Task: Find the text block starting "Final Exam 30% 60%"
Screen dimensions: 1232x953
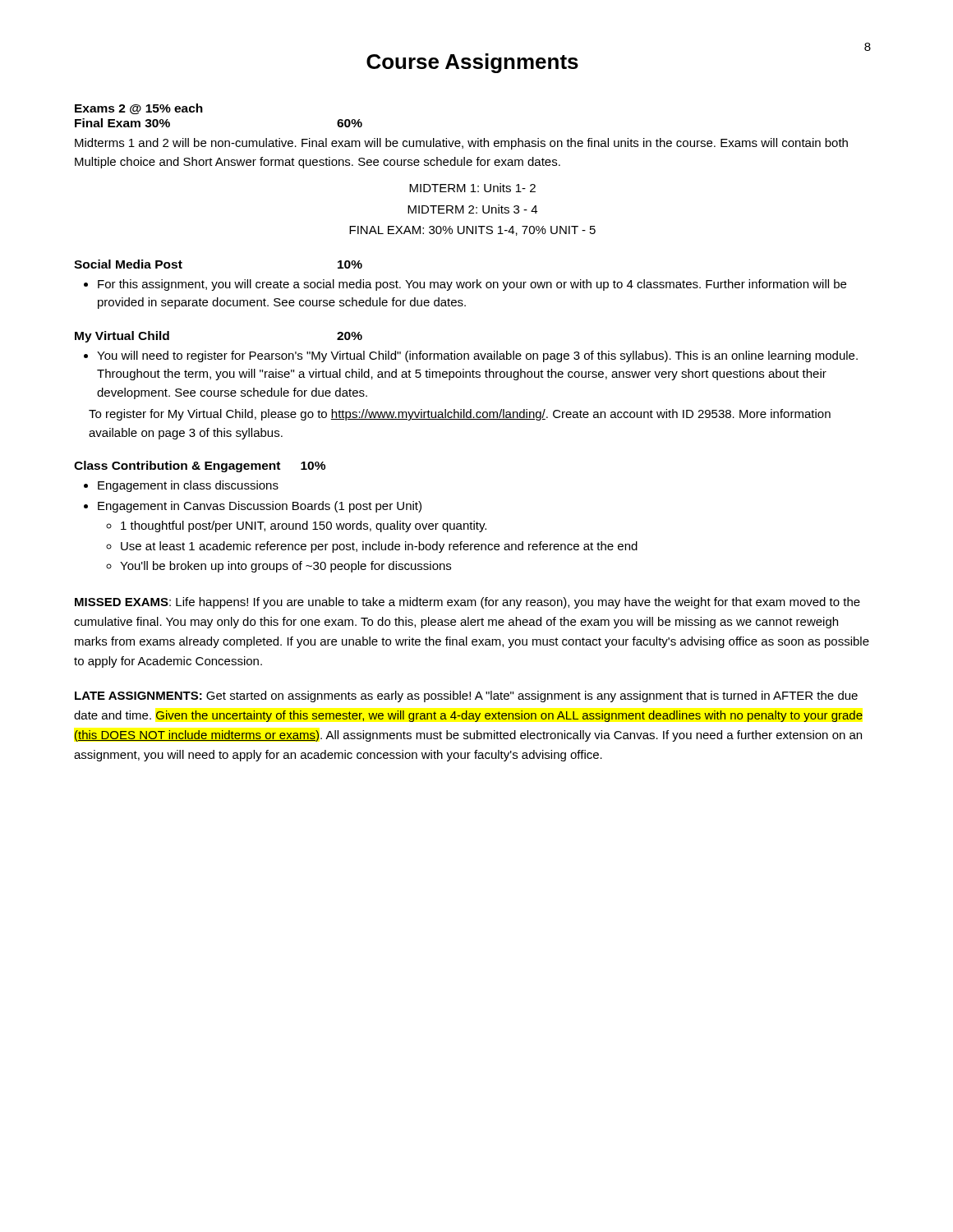Action: [126, 122]
